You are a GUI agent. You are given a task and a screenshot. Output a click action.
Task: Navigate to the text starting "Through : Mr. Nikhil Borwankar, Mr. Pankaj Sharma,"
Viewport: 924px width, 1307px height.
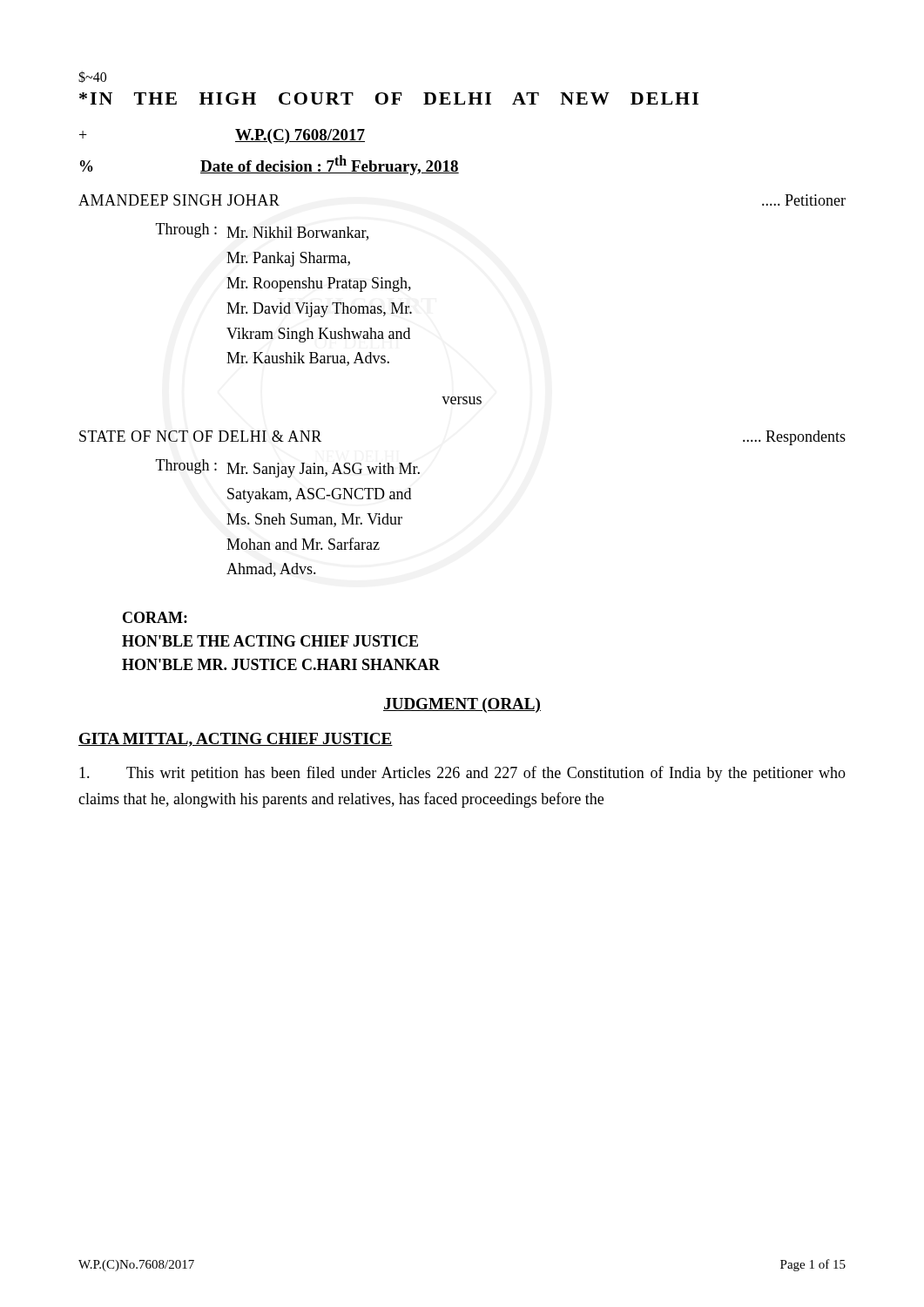pos(263,296)
